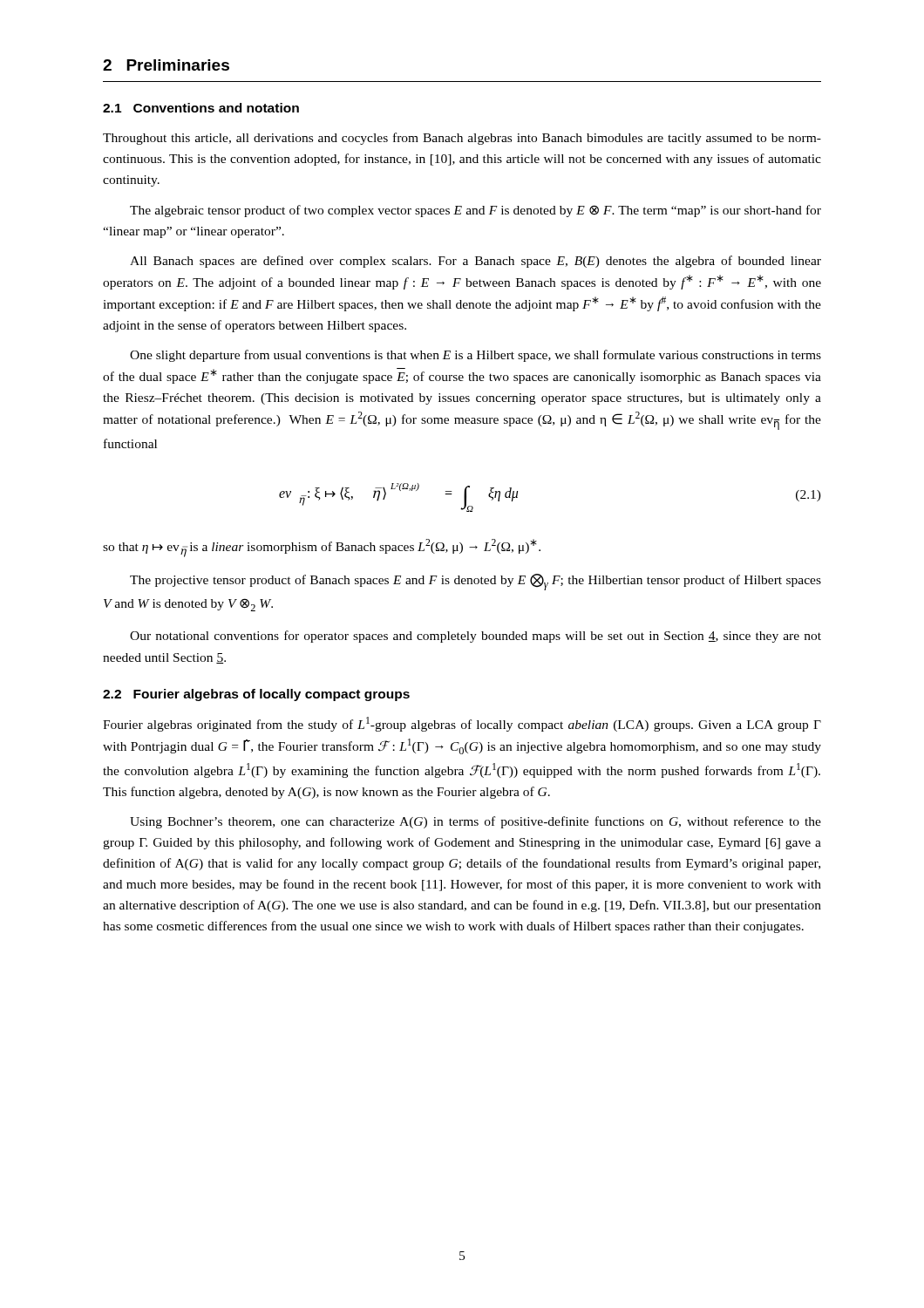The height and width of the screenshot is (1308, 924).
Task: Click the passage that begins "so that η ↦ evη̅ is"
Action: click(x=462, y=548)
